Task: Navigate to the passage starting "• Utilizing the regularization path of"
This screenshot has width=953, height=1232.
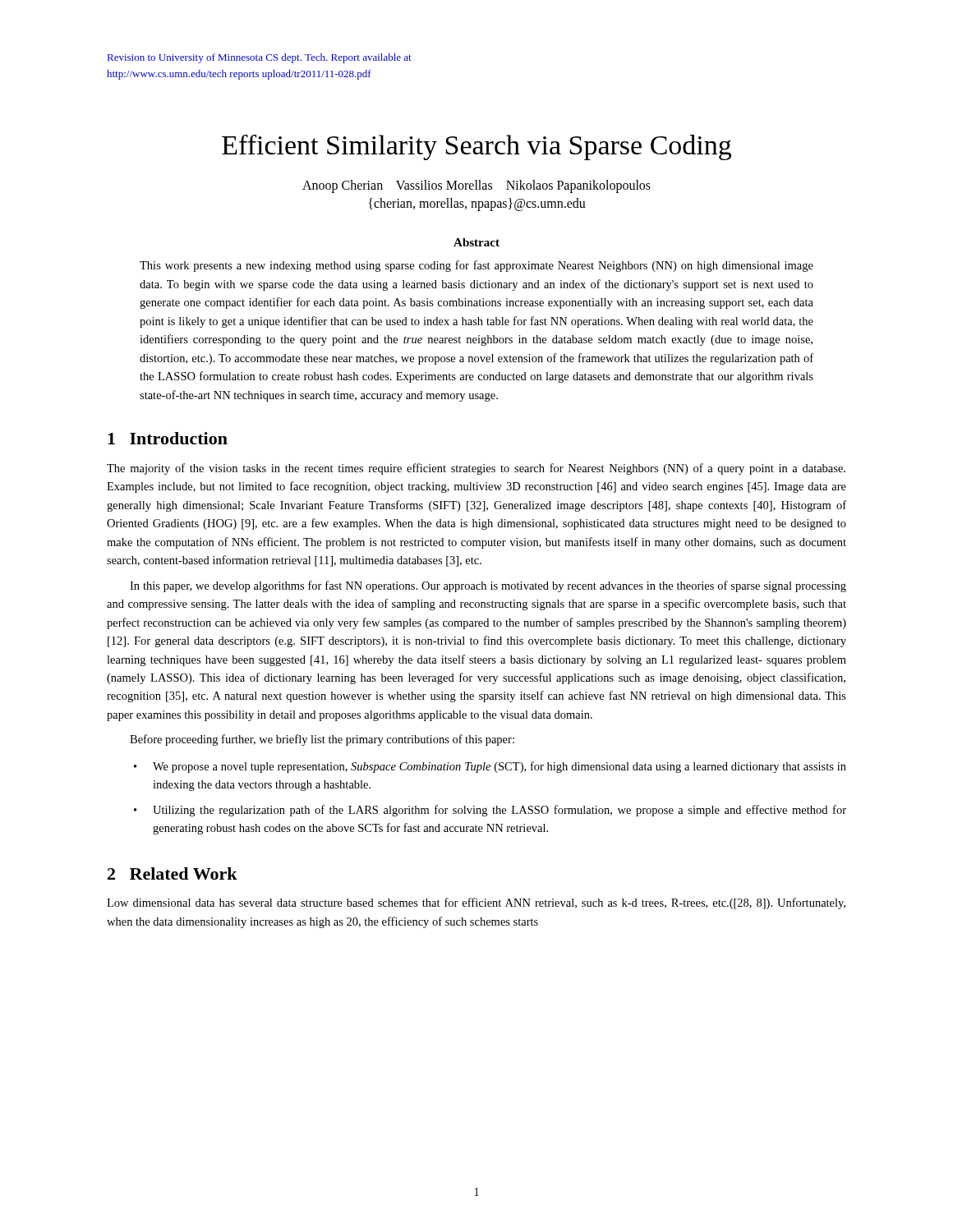Action: [490, 819]
